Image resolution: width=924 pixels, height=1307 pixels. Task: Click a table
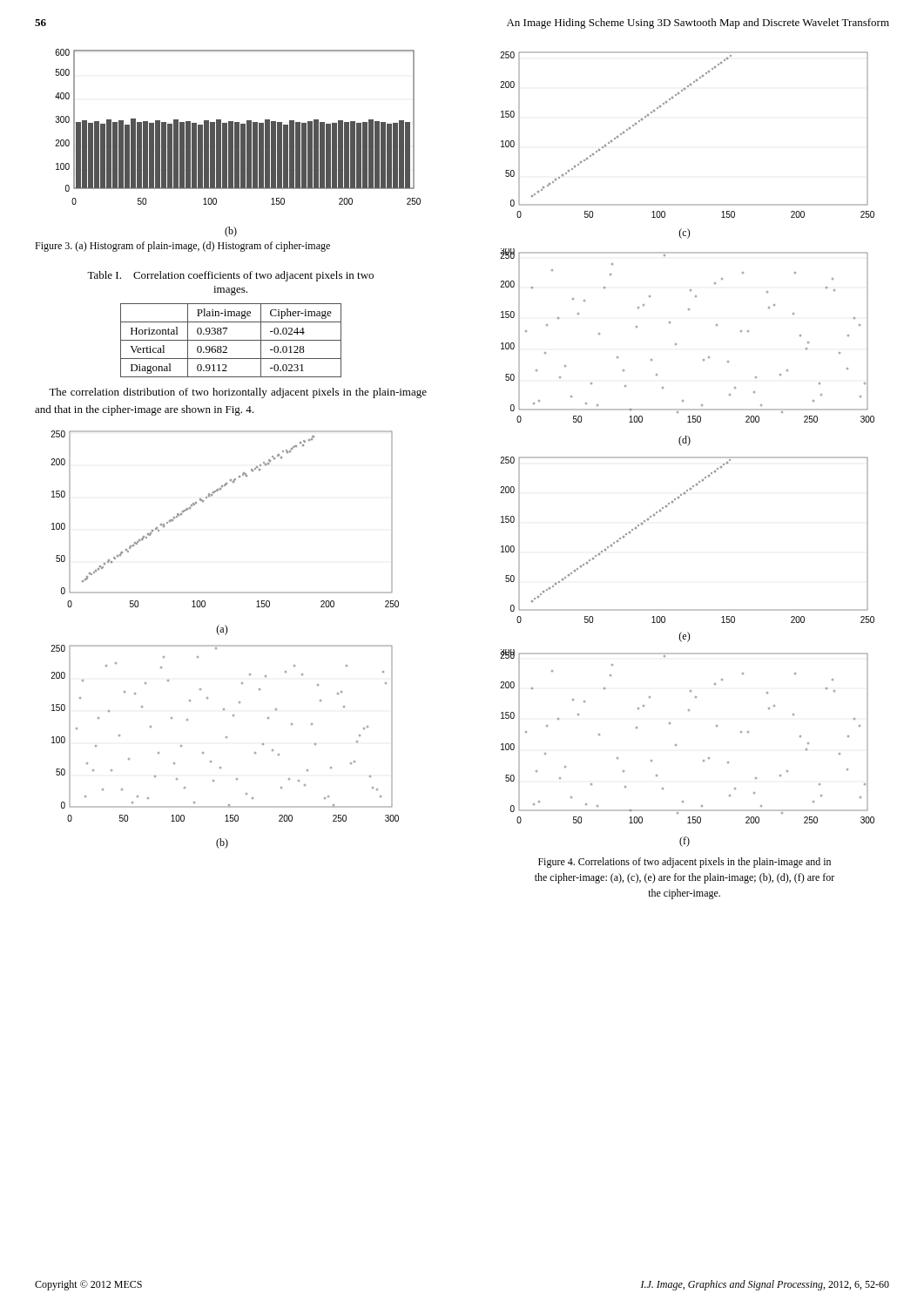[231, 340]
